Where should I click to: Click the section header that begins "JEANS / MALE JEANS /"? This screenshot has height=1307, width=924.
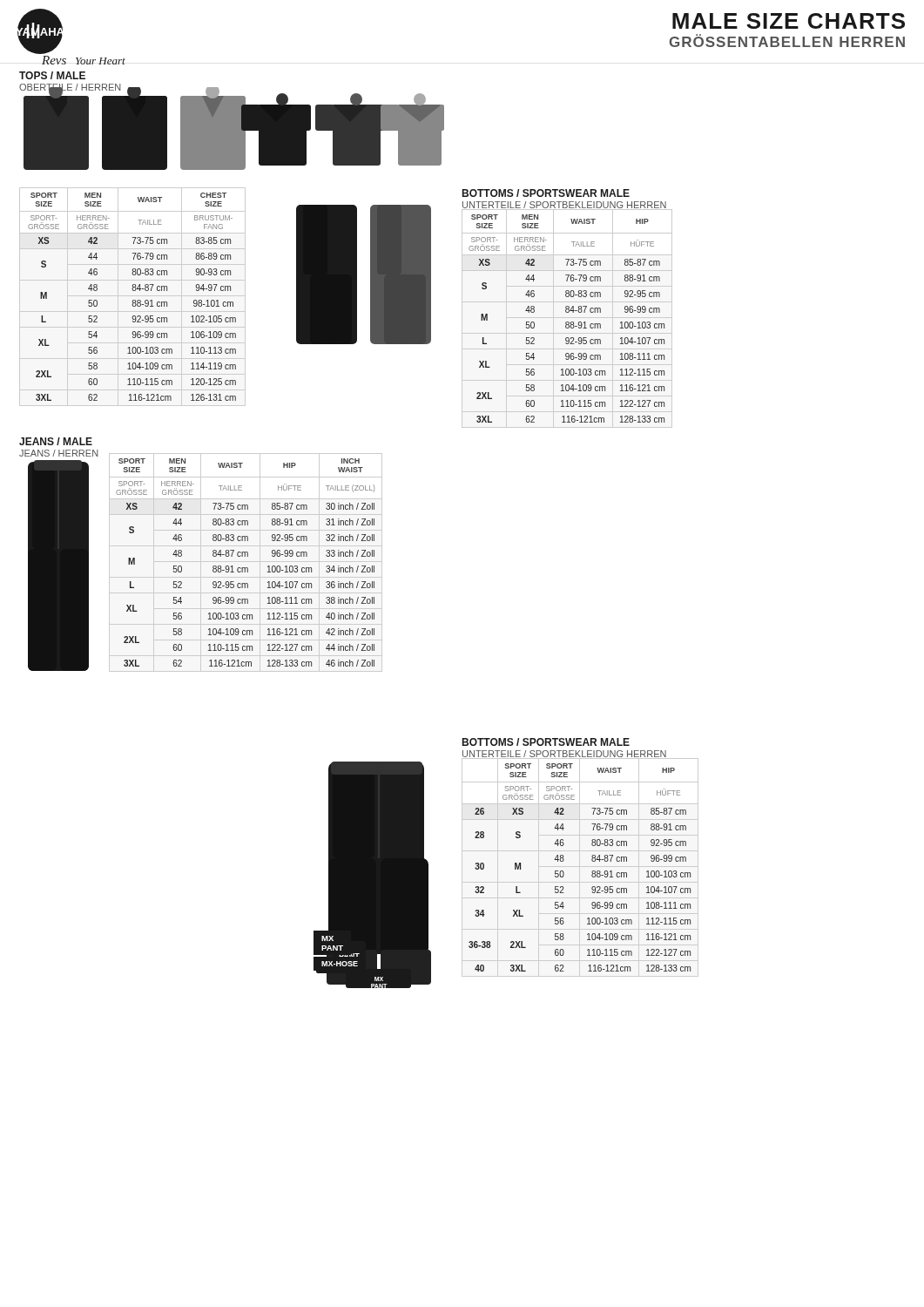59,447
